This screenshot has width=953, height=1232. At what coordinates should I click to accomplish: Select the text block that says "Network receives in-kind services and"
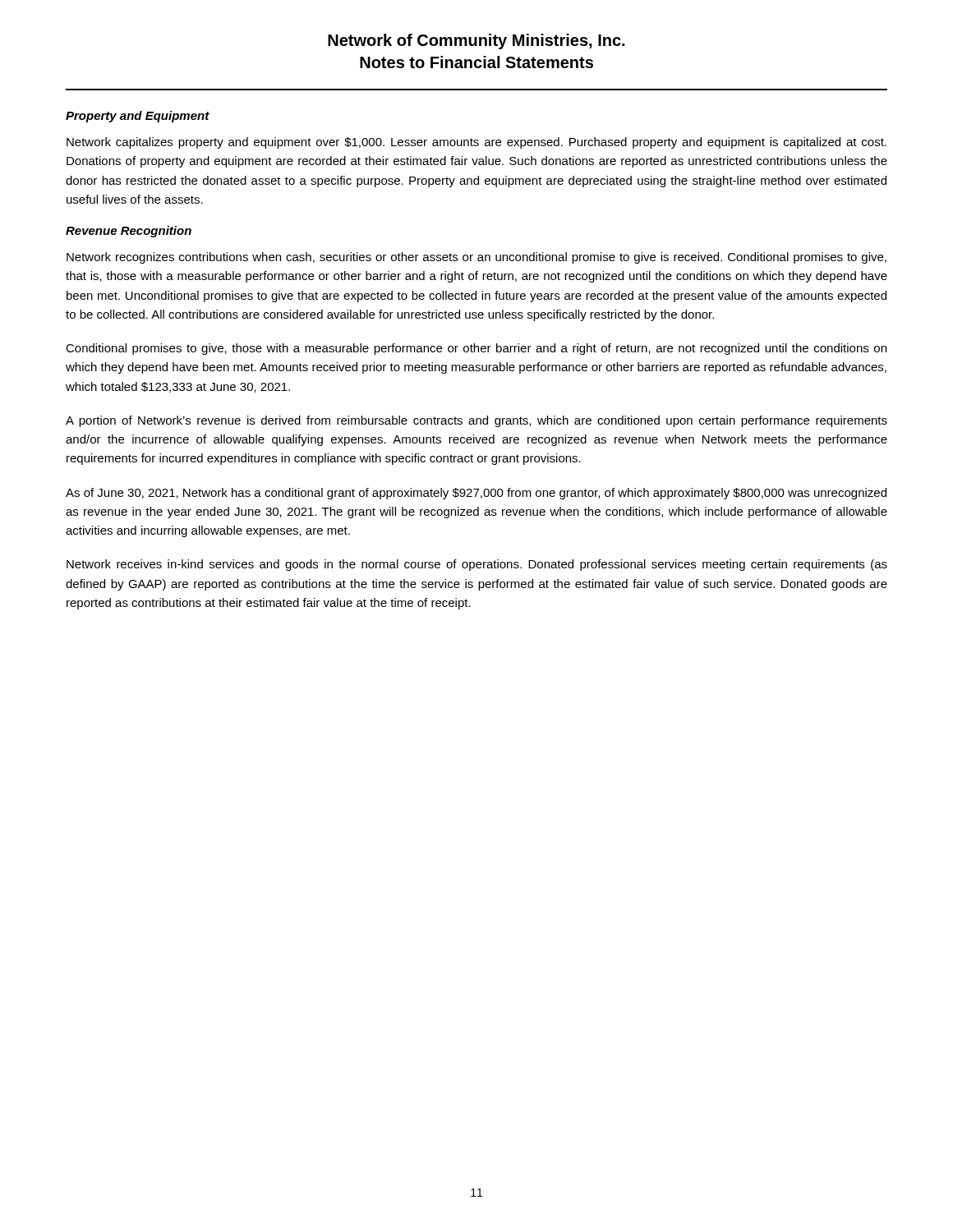tap(476, 583)
